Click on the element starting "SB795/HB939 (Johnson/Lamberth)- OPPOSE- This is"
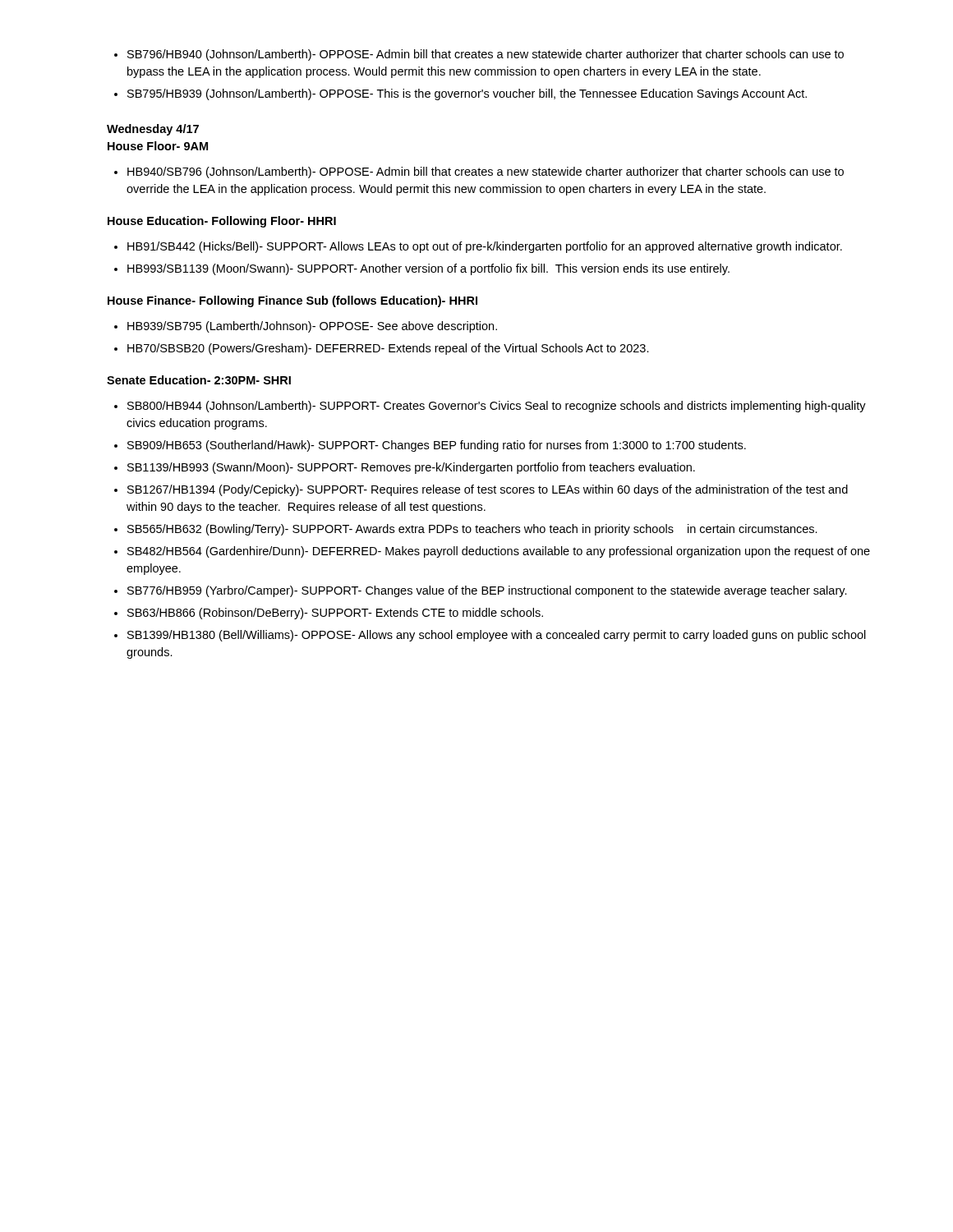The width and height of the screenshot is (953, 1232). click(x=467, y=94)
